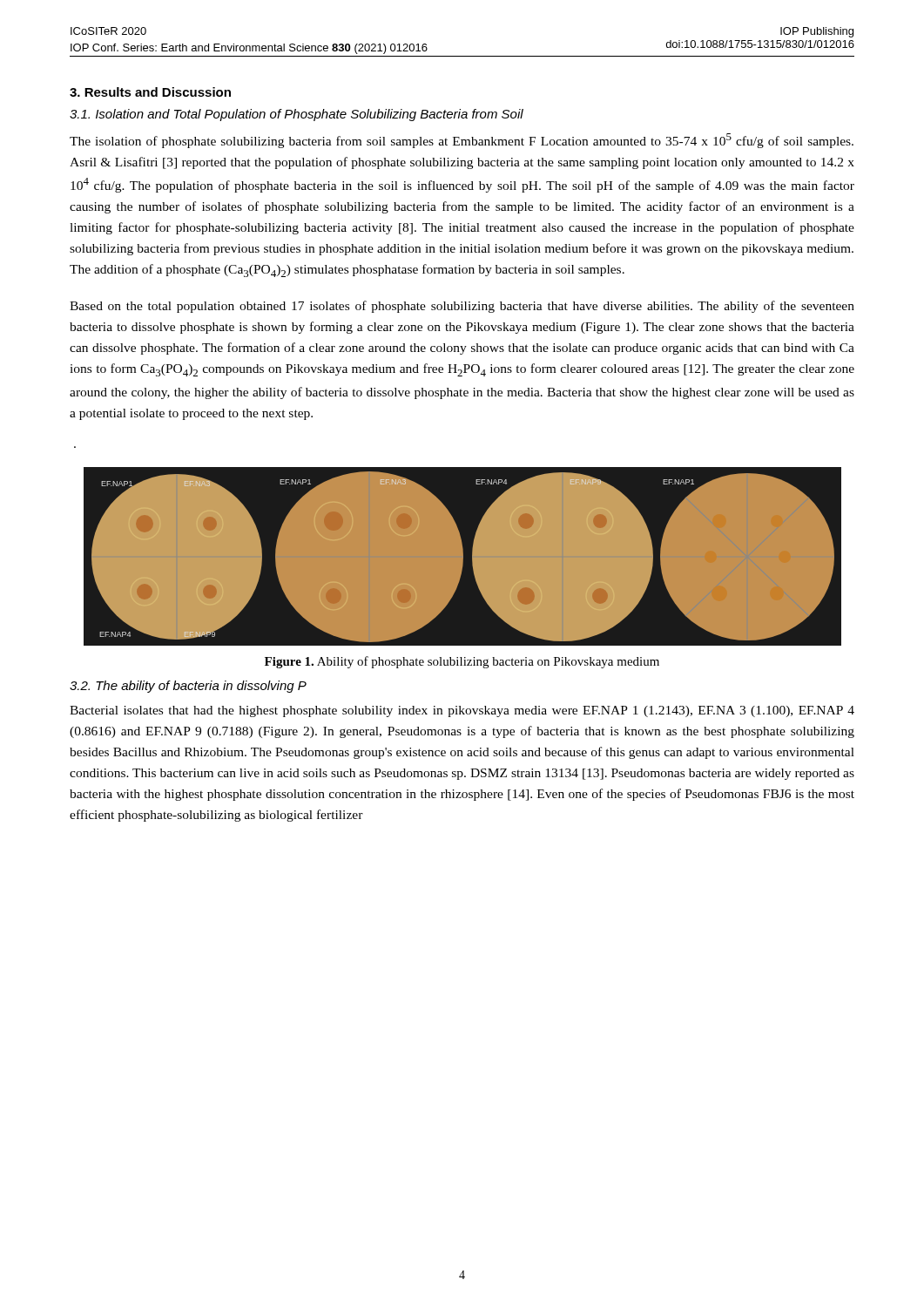Select the passage starting "Bacterial isolates that had the"
The height and width of the screenshot is (1307, 924).
pos(462,762)
